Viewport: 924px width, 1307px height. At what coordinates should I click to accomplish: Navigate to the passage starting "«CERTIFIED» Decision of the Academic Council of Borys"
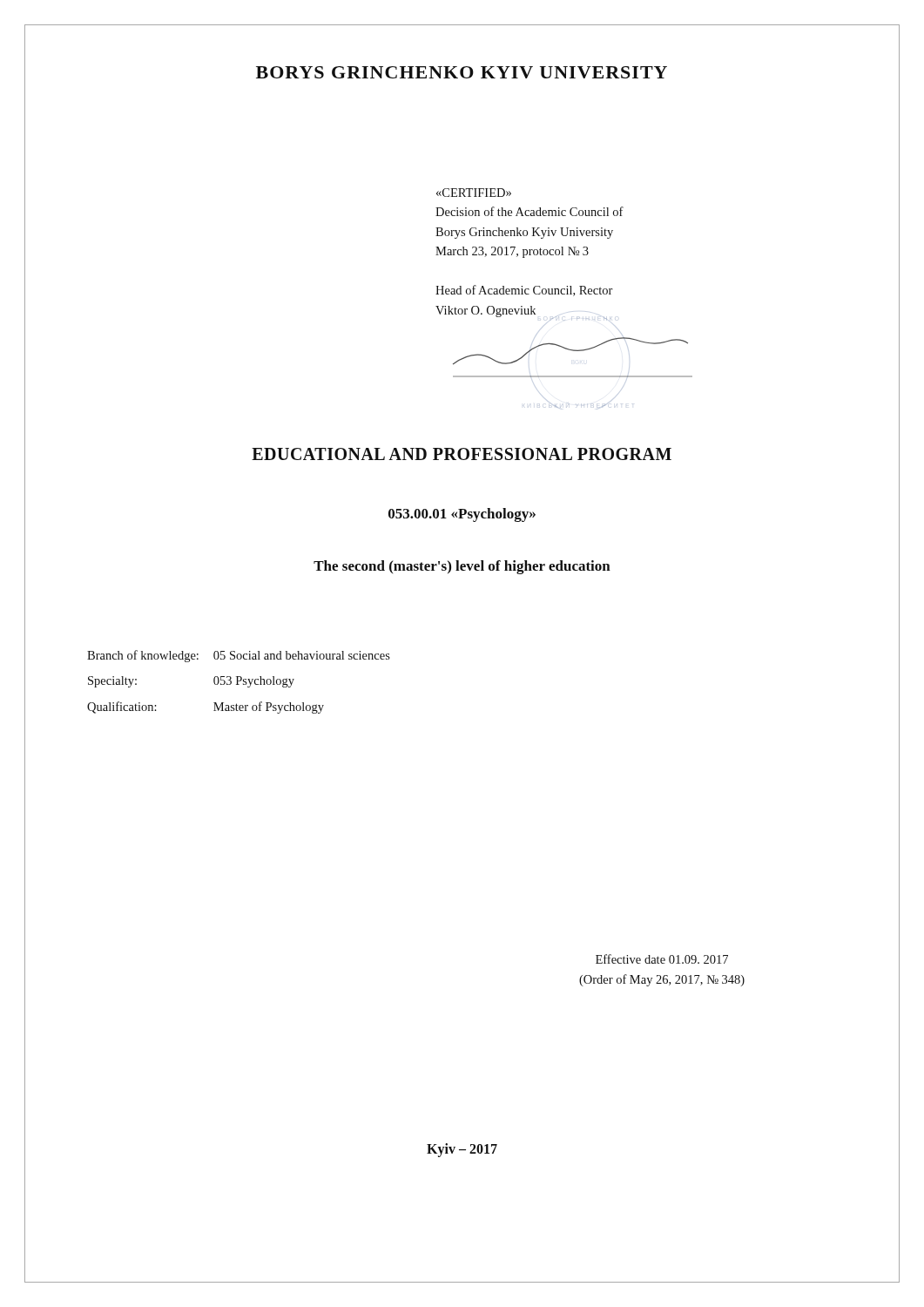coord(529,251)
